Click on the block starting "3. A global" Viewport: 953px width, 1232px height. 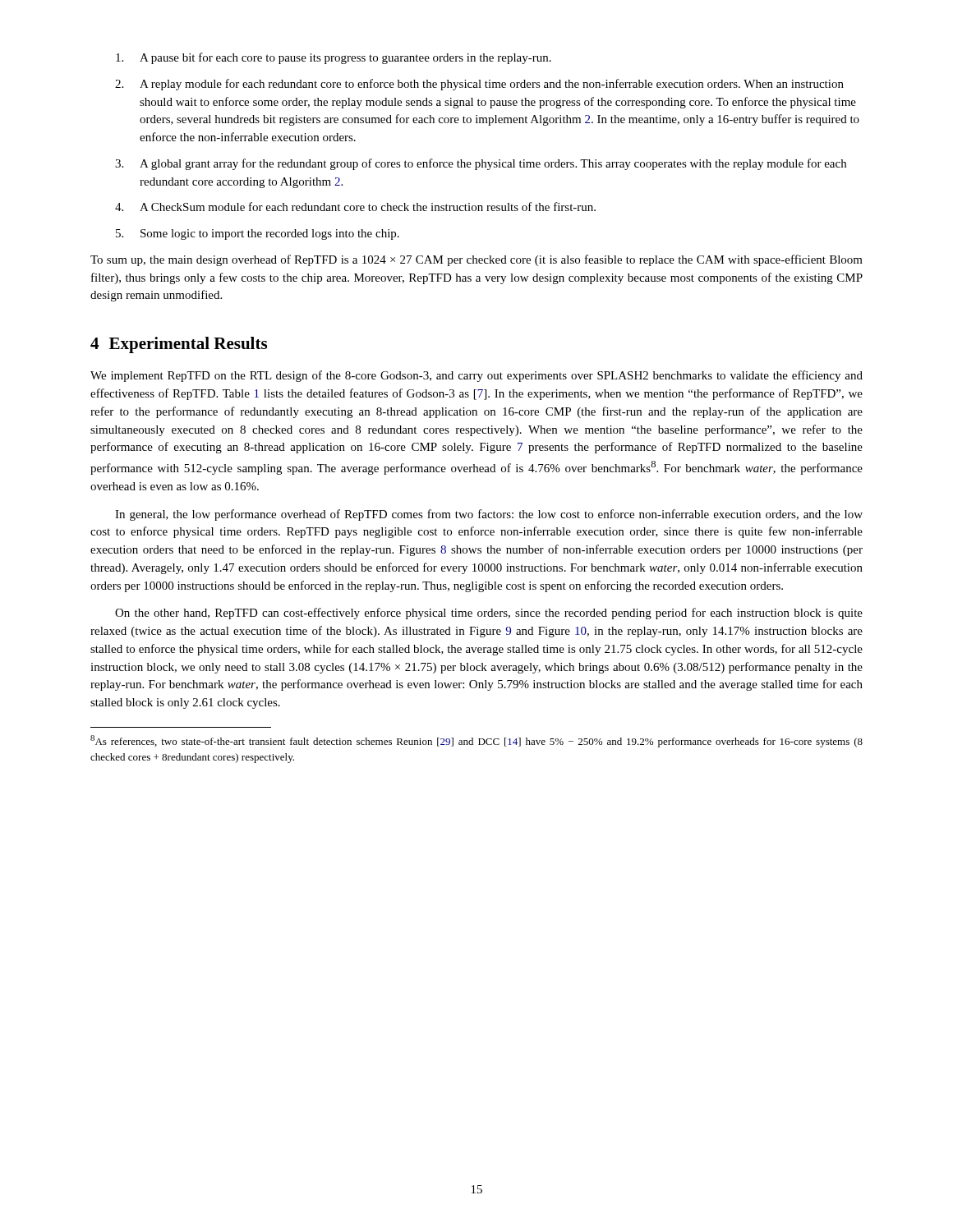point(489,173)
